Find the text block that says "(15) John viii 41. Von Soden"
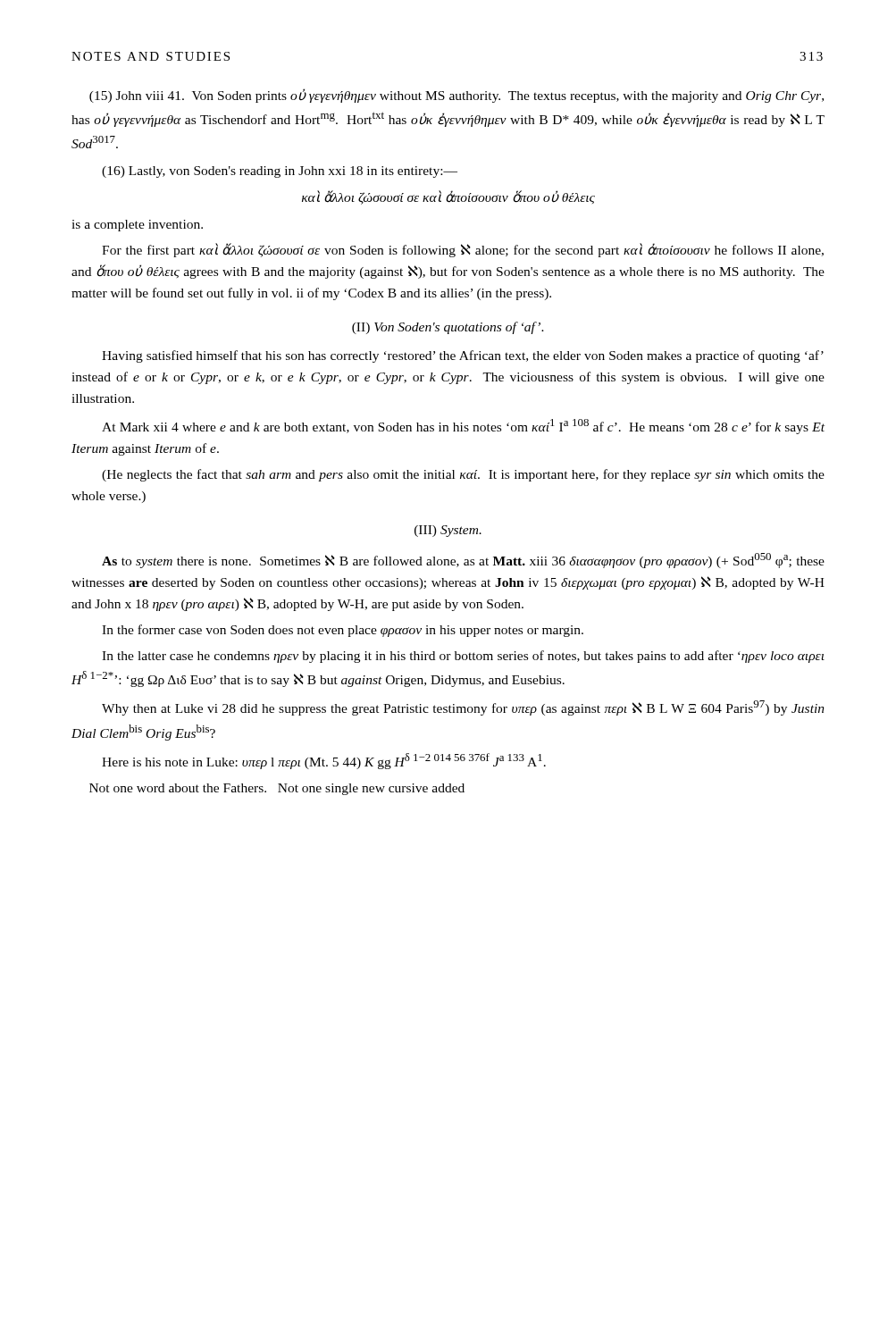This screenshot has height=1340, width=896. pyautogui.click(x=448, y=120)
